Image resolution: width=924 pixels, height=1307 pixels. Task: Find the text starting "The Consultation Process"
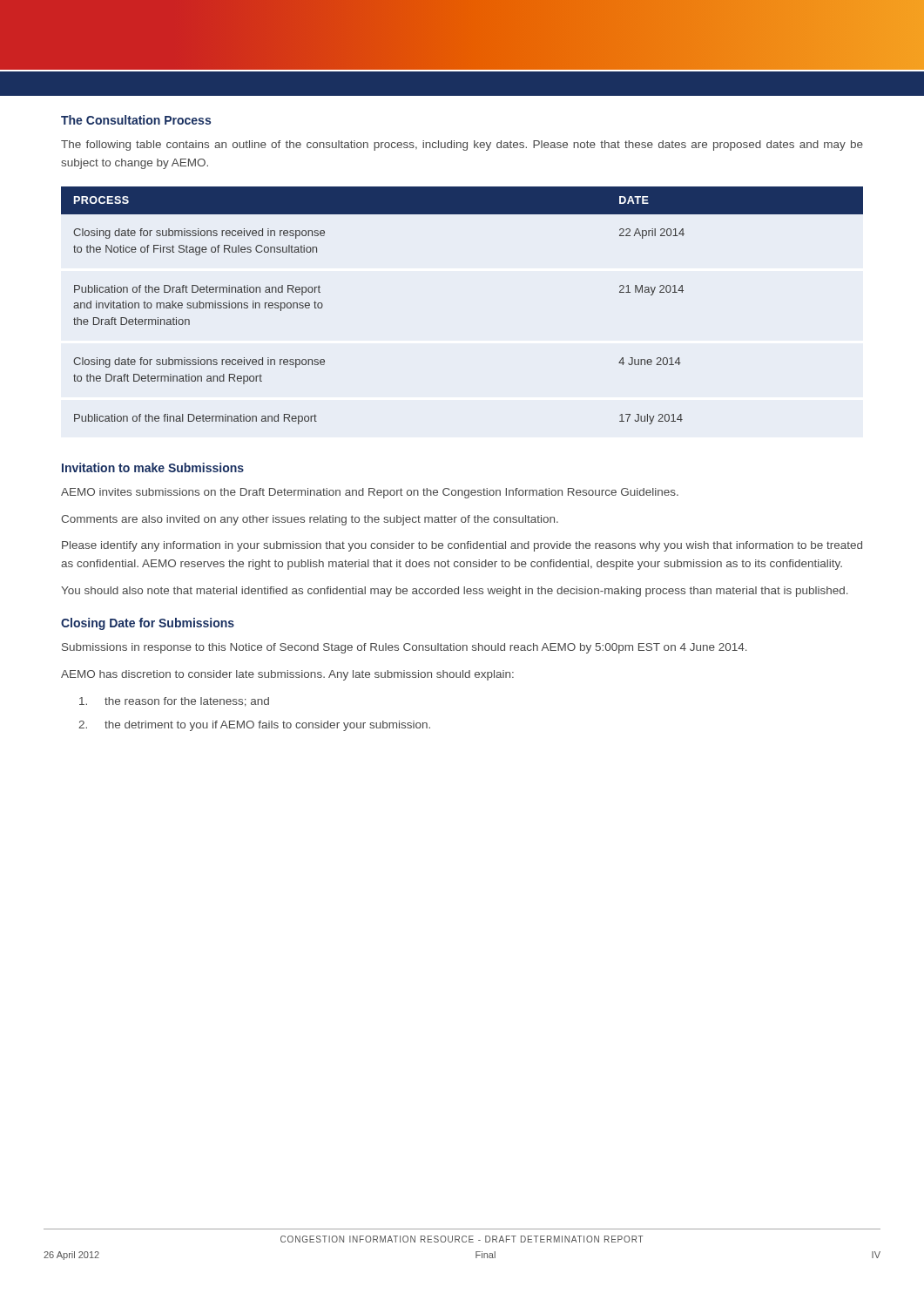click(136, 120)
